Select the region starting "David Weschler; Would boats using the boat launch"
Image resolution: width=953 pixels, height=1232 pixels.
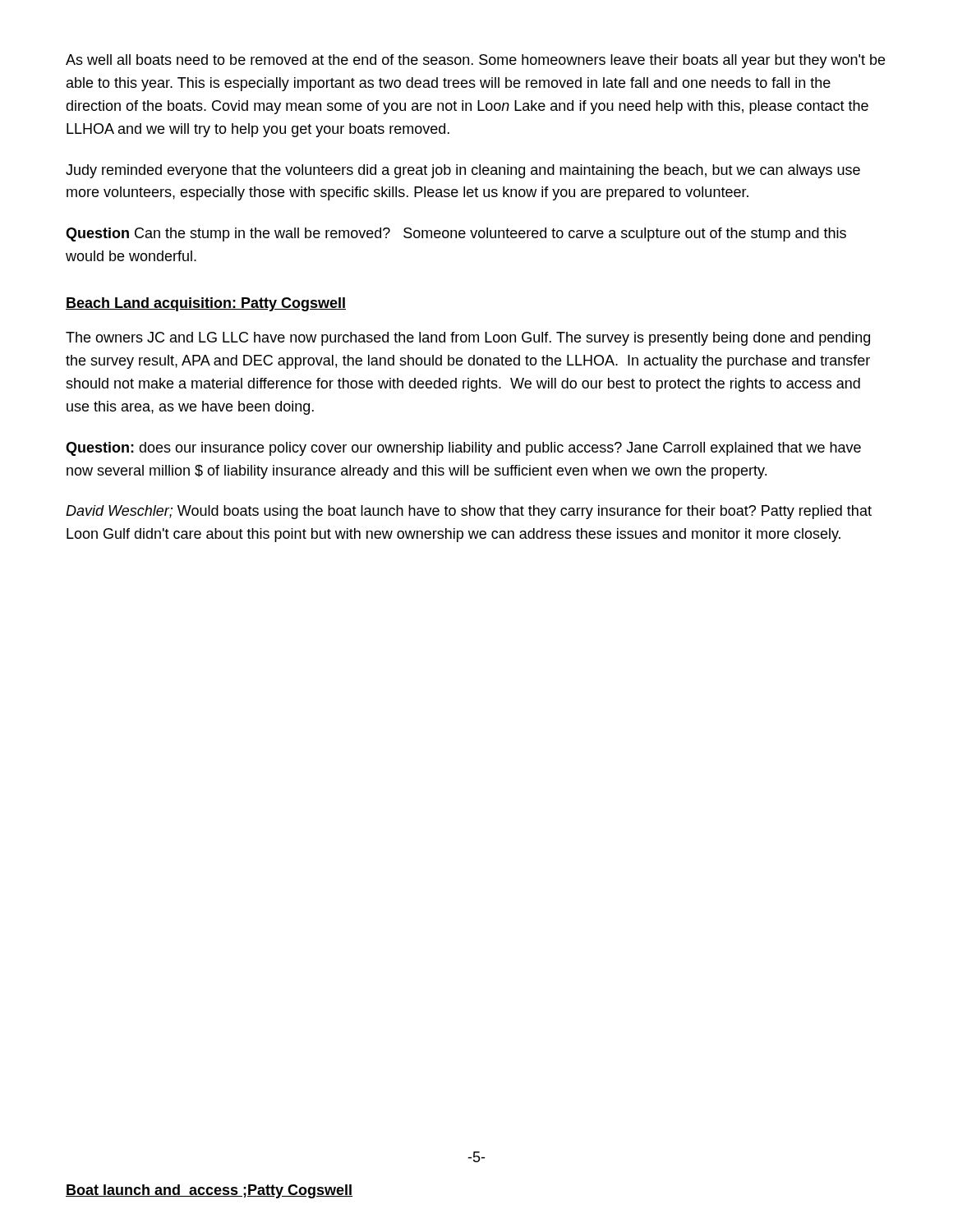[x=469, y=523]
